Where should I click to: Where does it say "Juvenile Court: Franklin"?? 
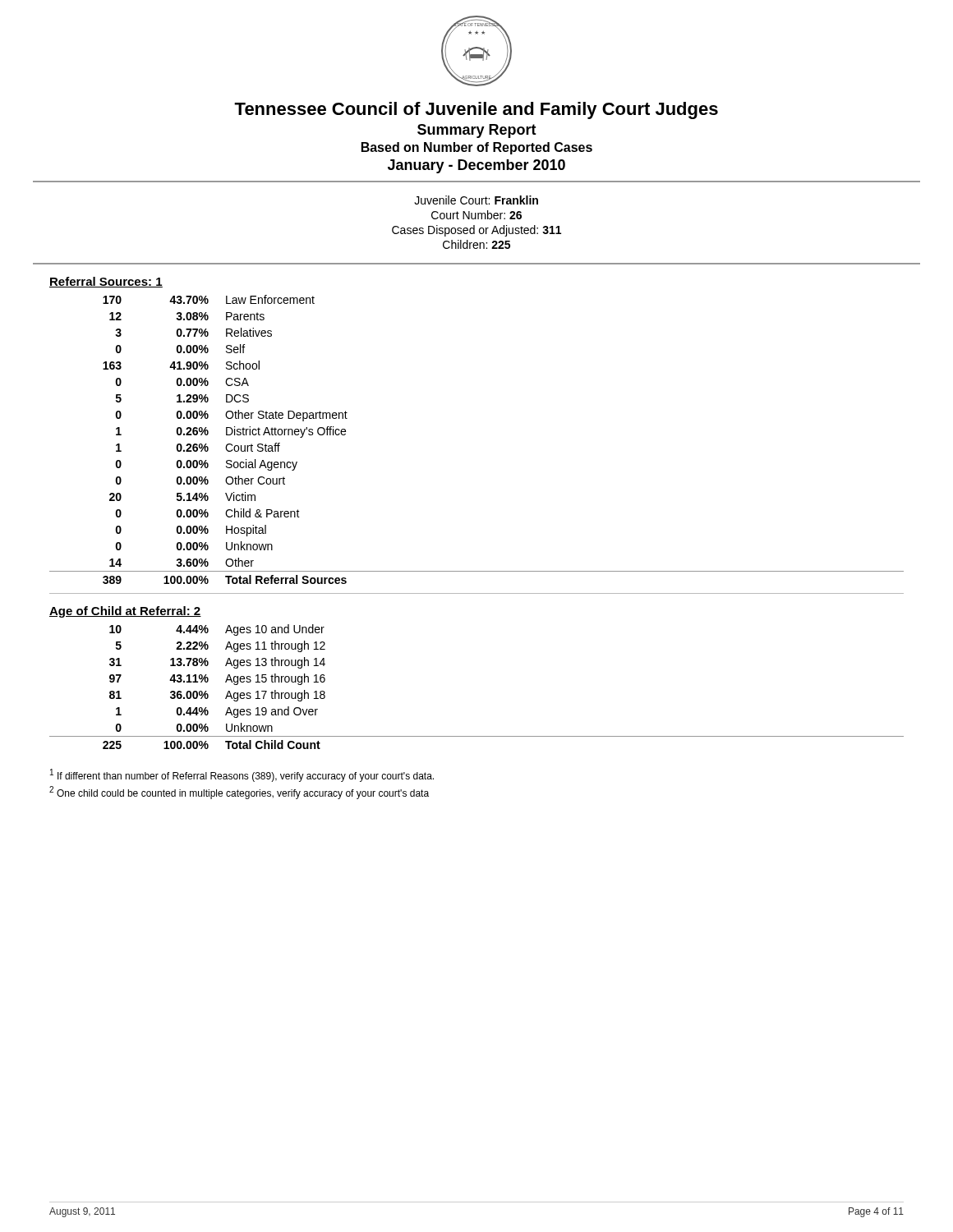[x=476, y=200]
